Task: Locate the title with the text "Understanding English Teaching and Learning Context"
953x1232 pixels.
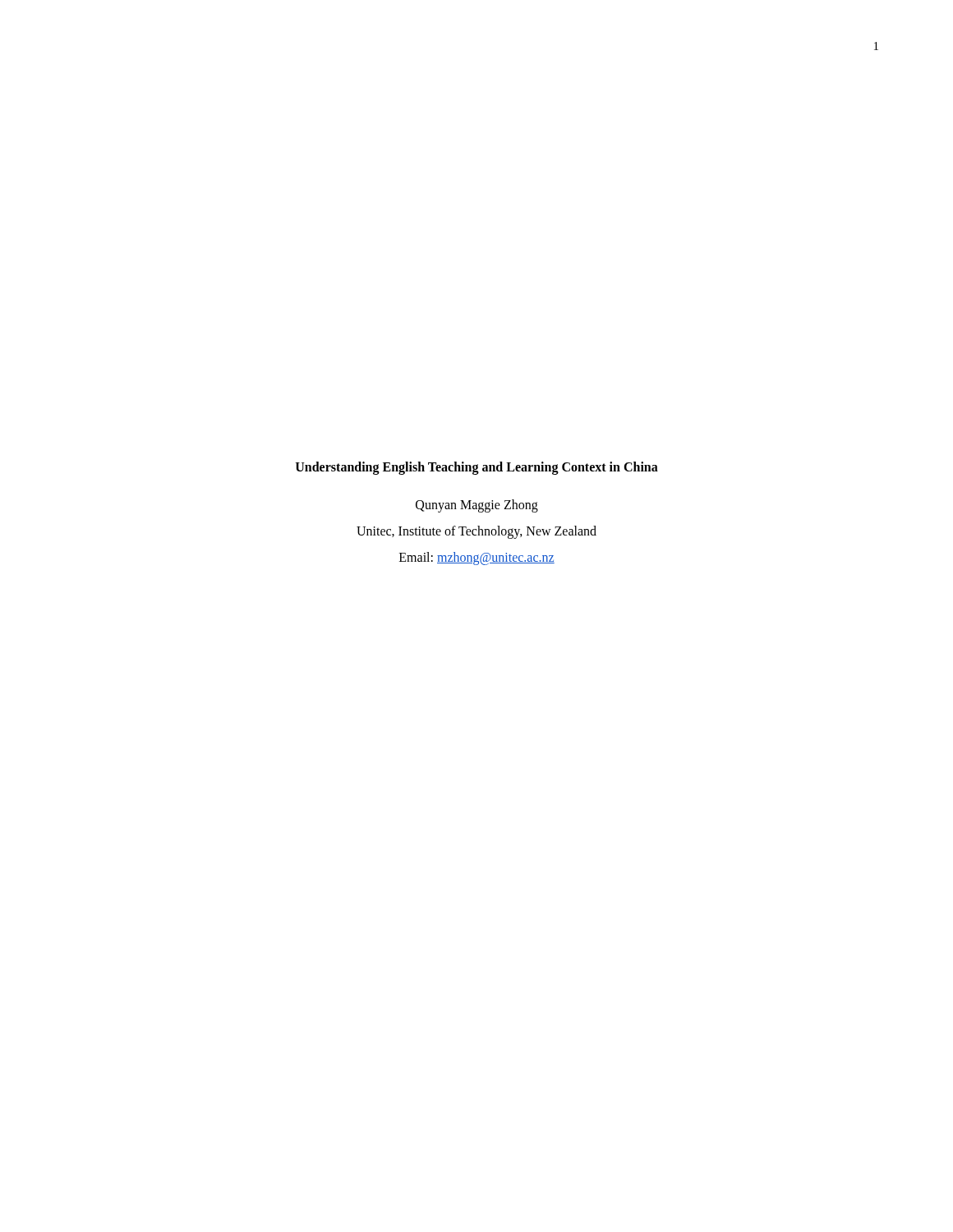Action: point(476,467)
